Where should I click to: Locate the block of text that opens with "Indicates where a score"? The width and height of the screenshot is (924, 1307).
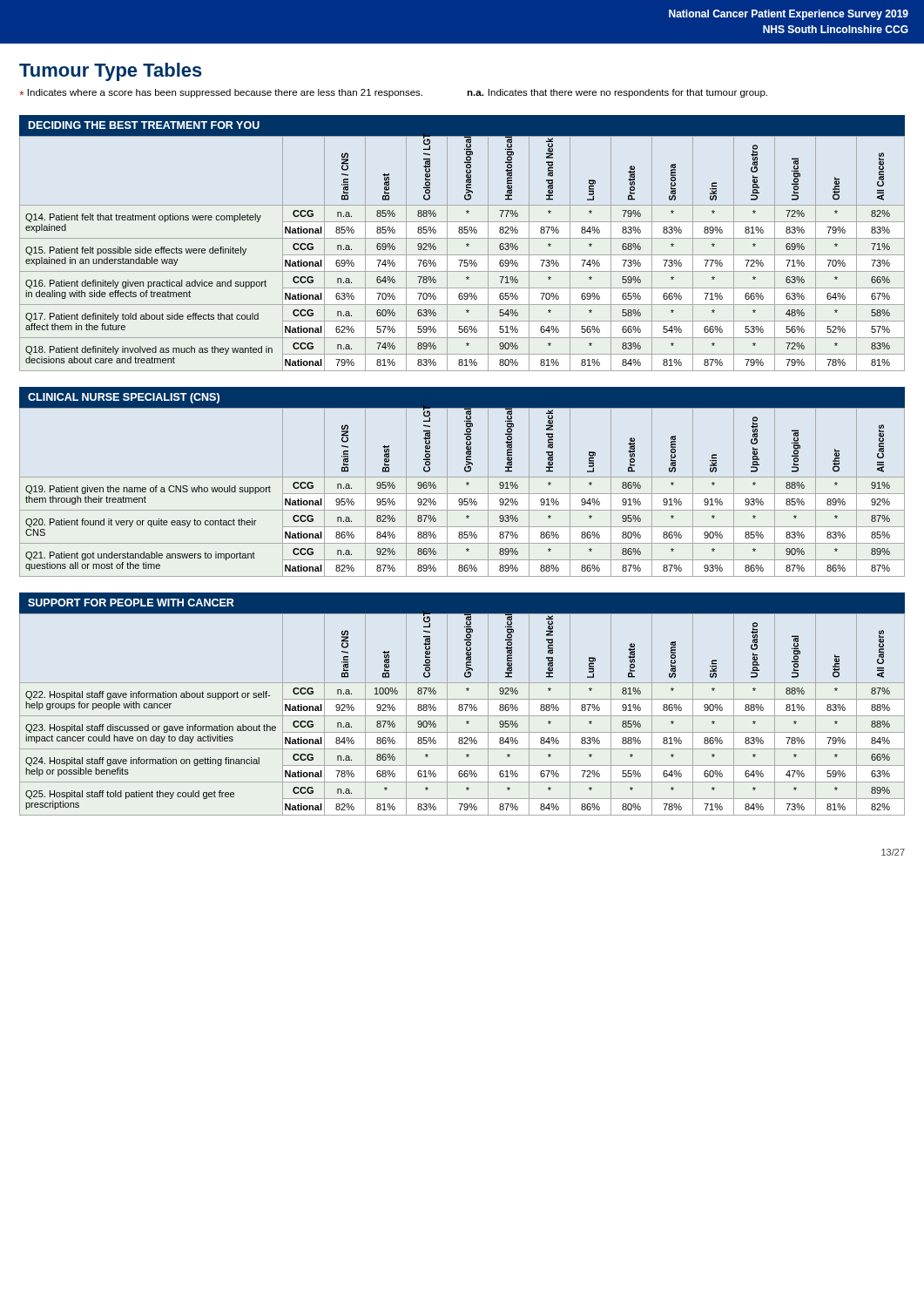point(394,95)
